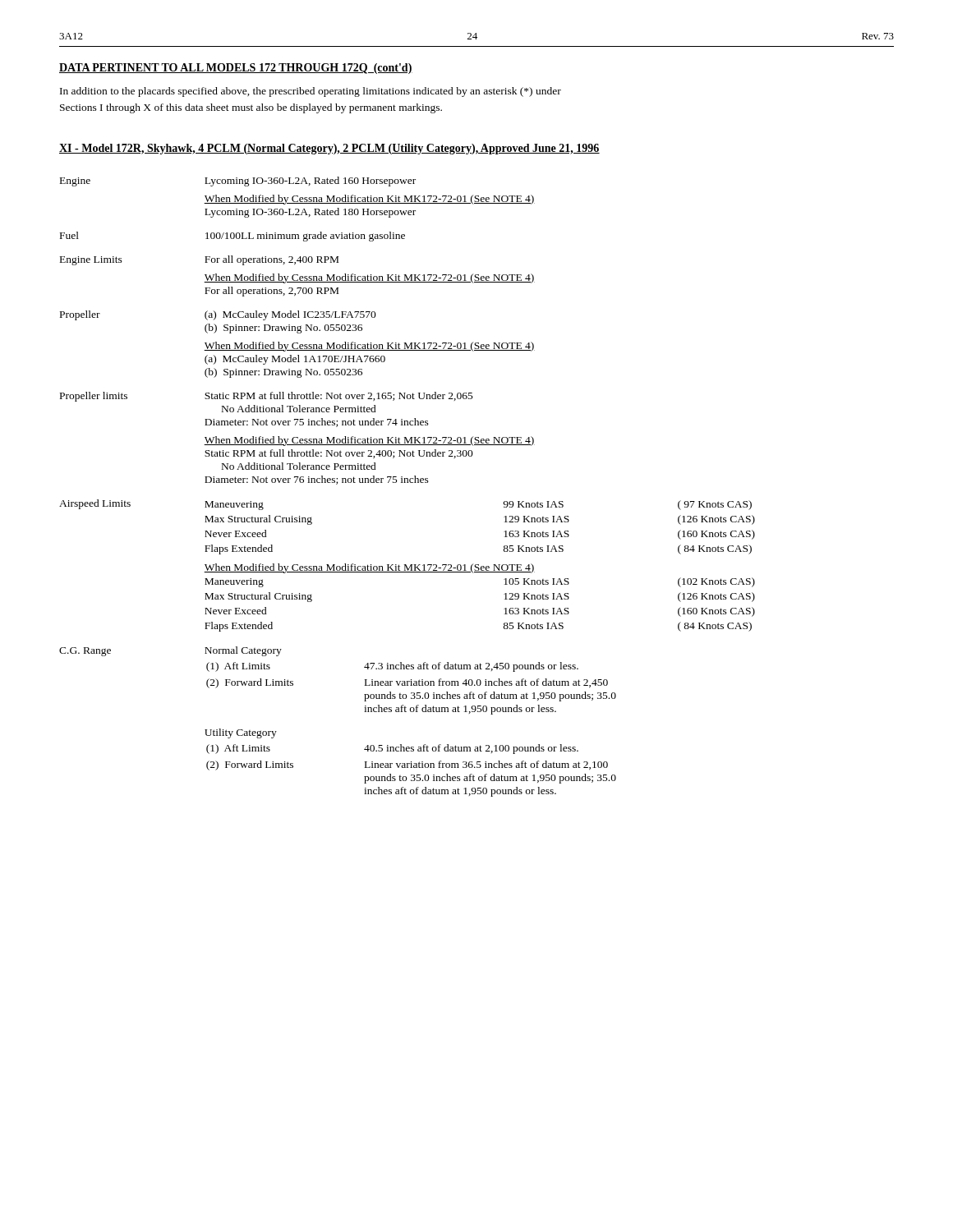Locate the section header that opens with "DATA PERTINENT TO"
Image resolution: width=953 pixels, height=1232 pixels.
point(236,68)
